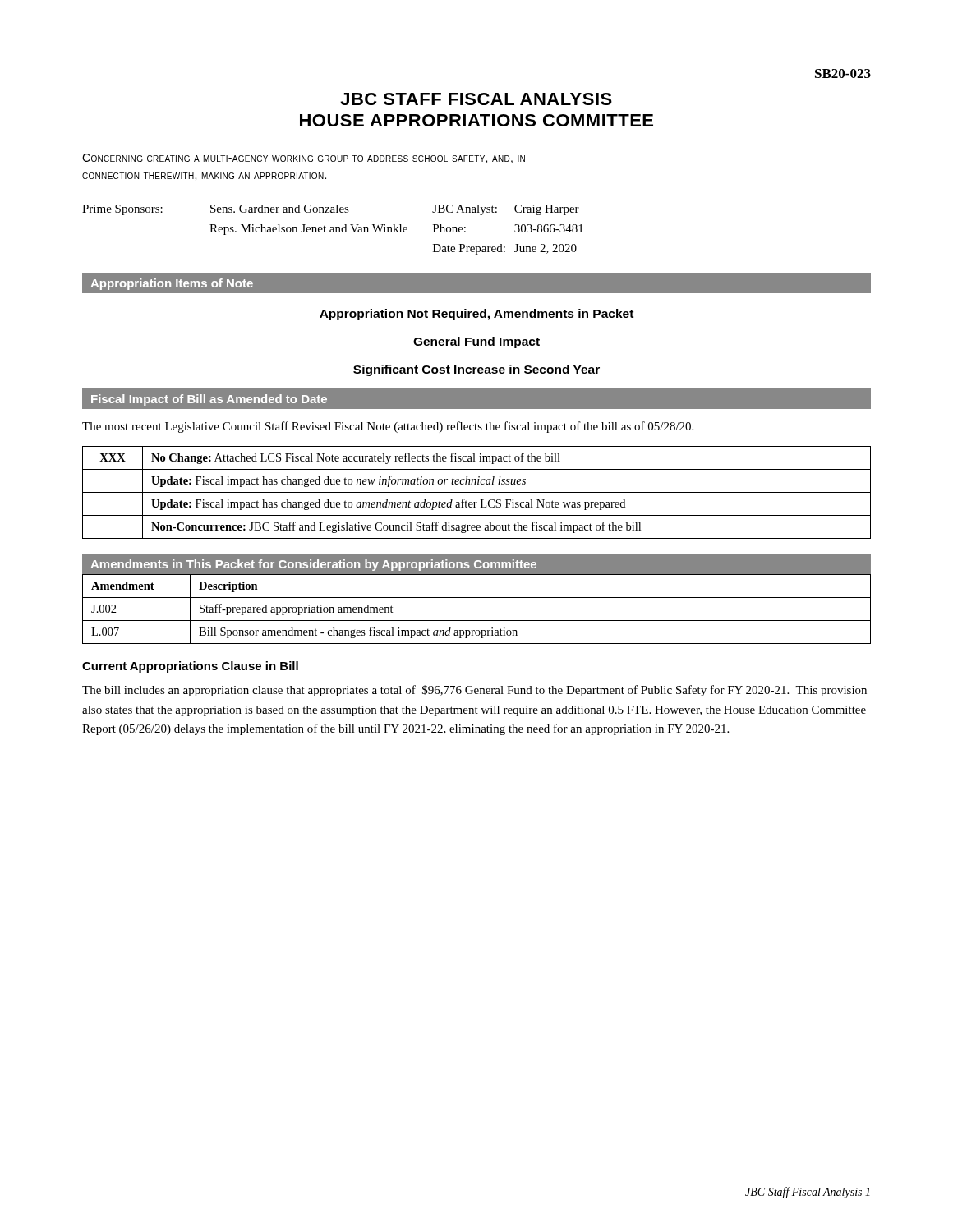Viewport: 953px width, 1232px height.
Task: Click on the text block that says "Concerning creating a multi-agency working"
Action: (x=304, y=166)
